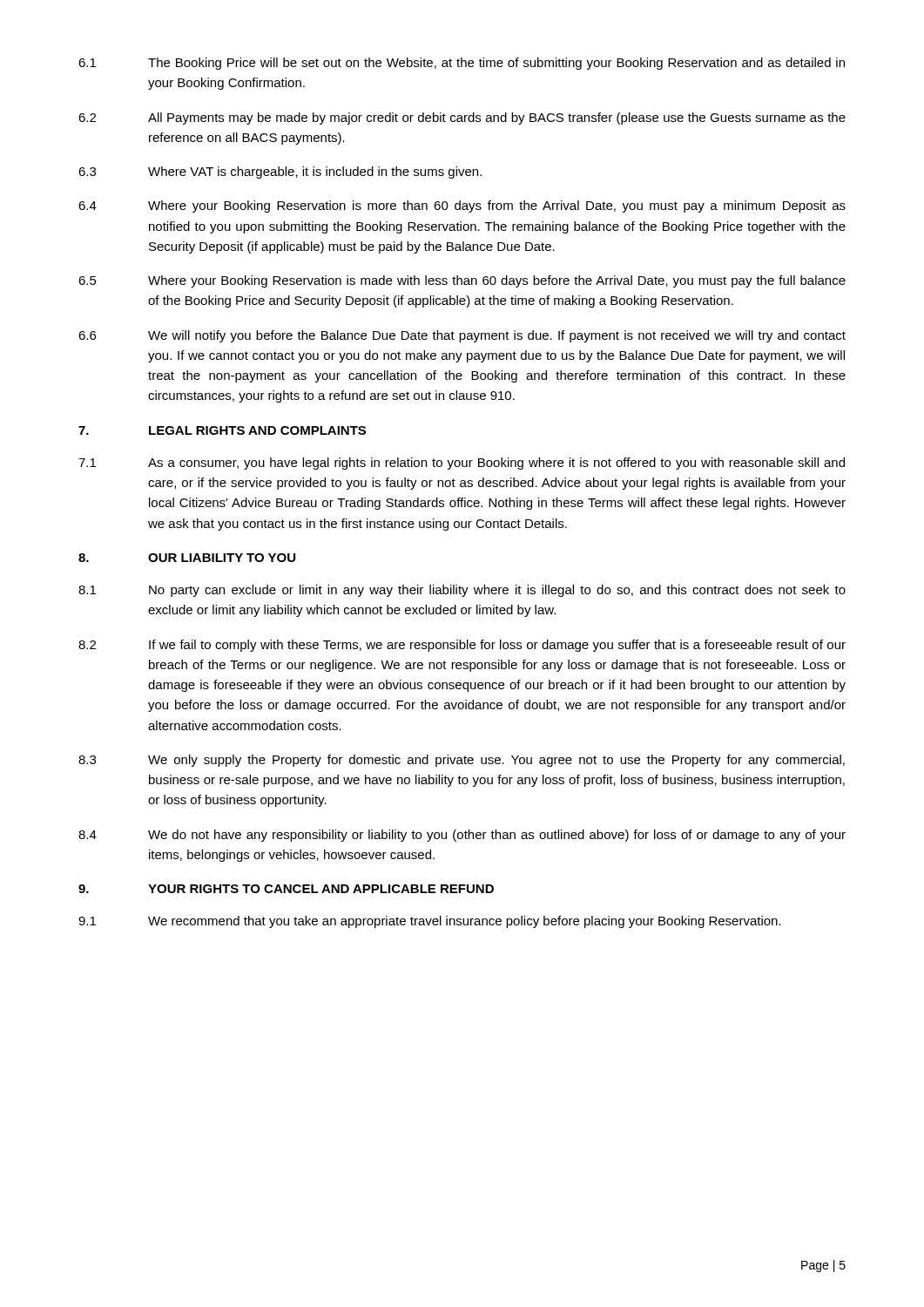
Task: Find the list item that reads "6.1 The Booking"
Action: tap(462, 73)
